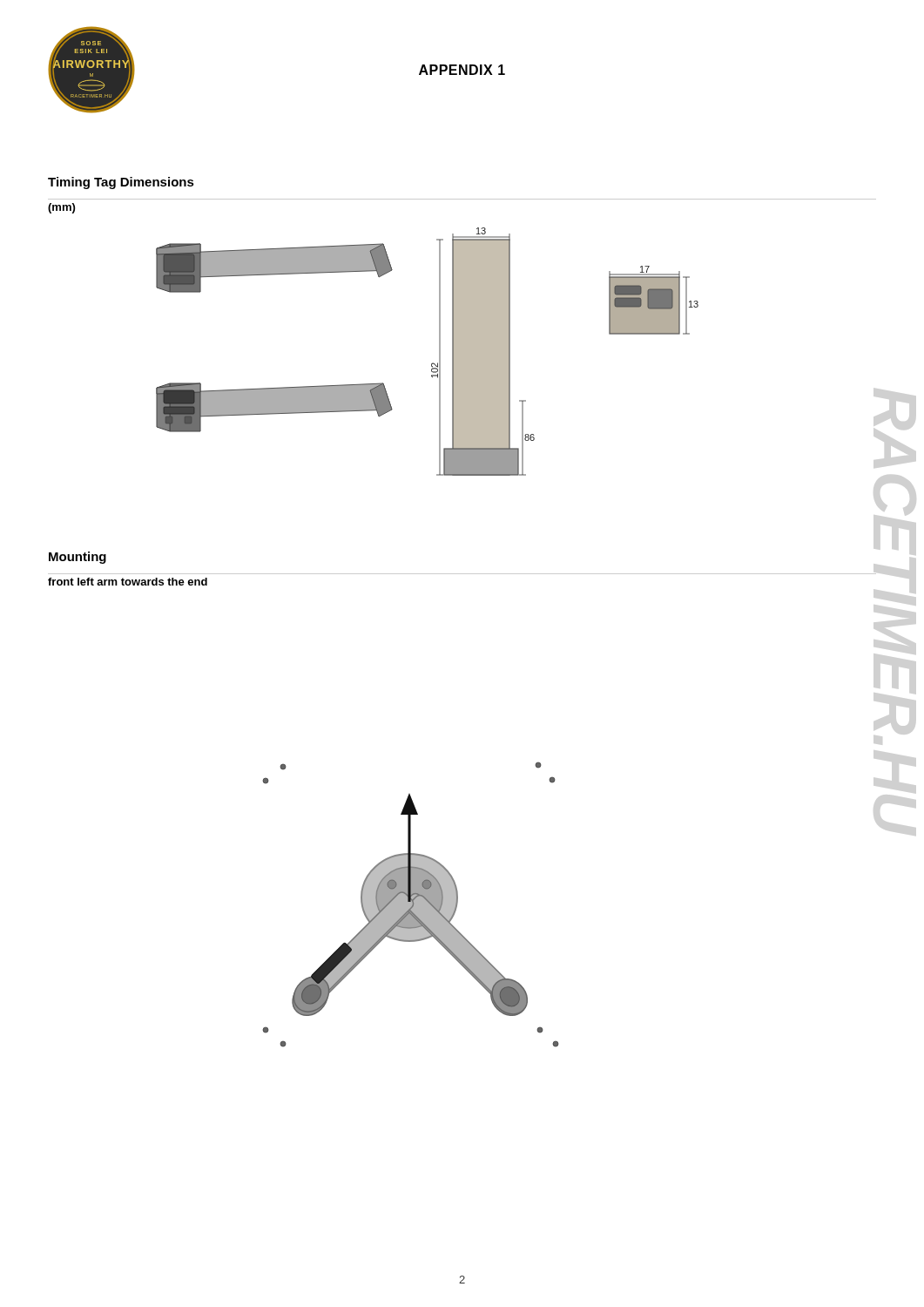
Task: Select the text block with the text "front left arm"
Action: coord(128,582)
